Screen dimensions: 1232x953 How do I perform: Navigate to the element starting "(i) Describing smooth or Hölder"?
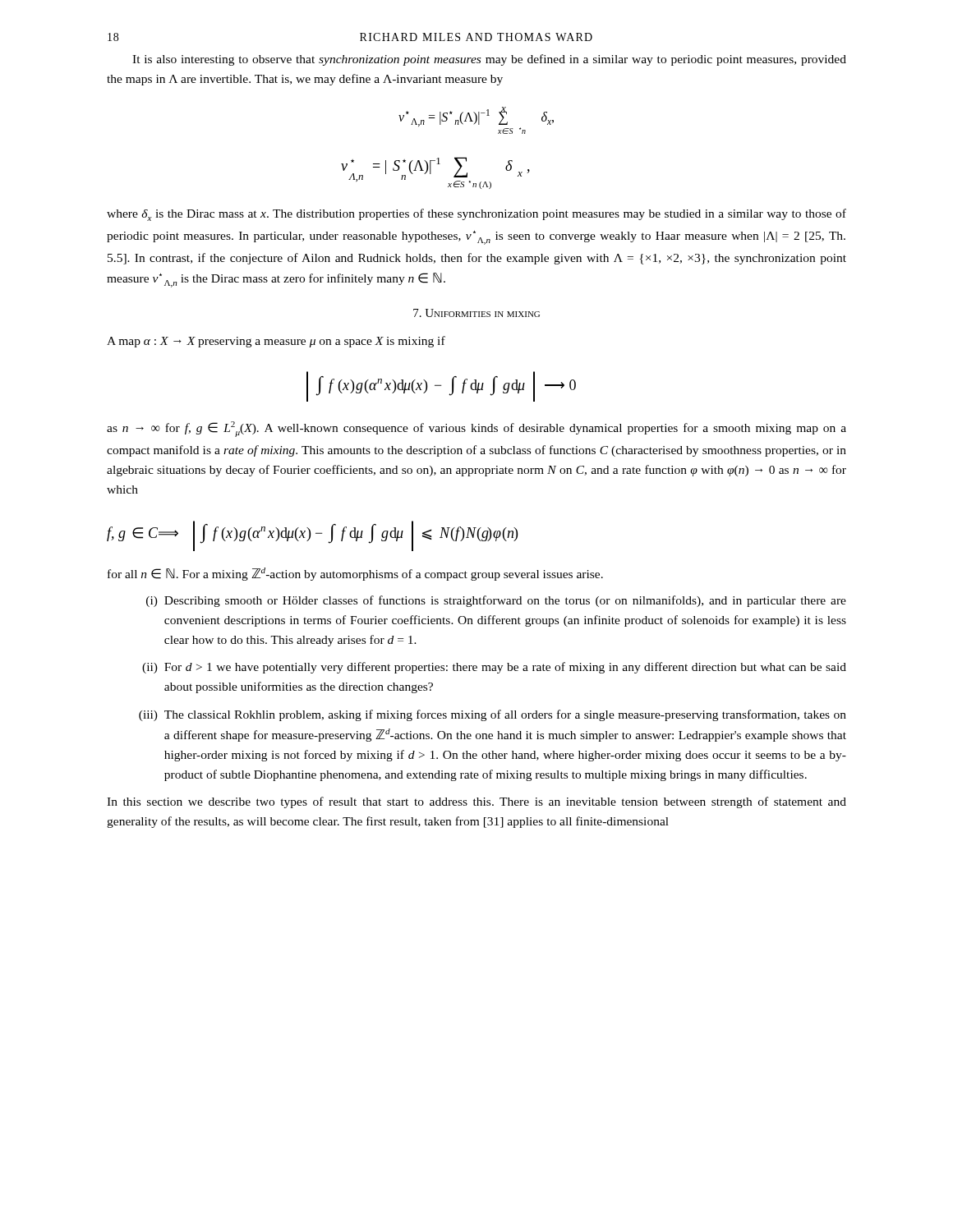click(489, 620)
